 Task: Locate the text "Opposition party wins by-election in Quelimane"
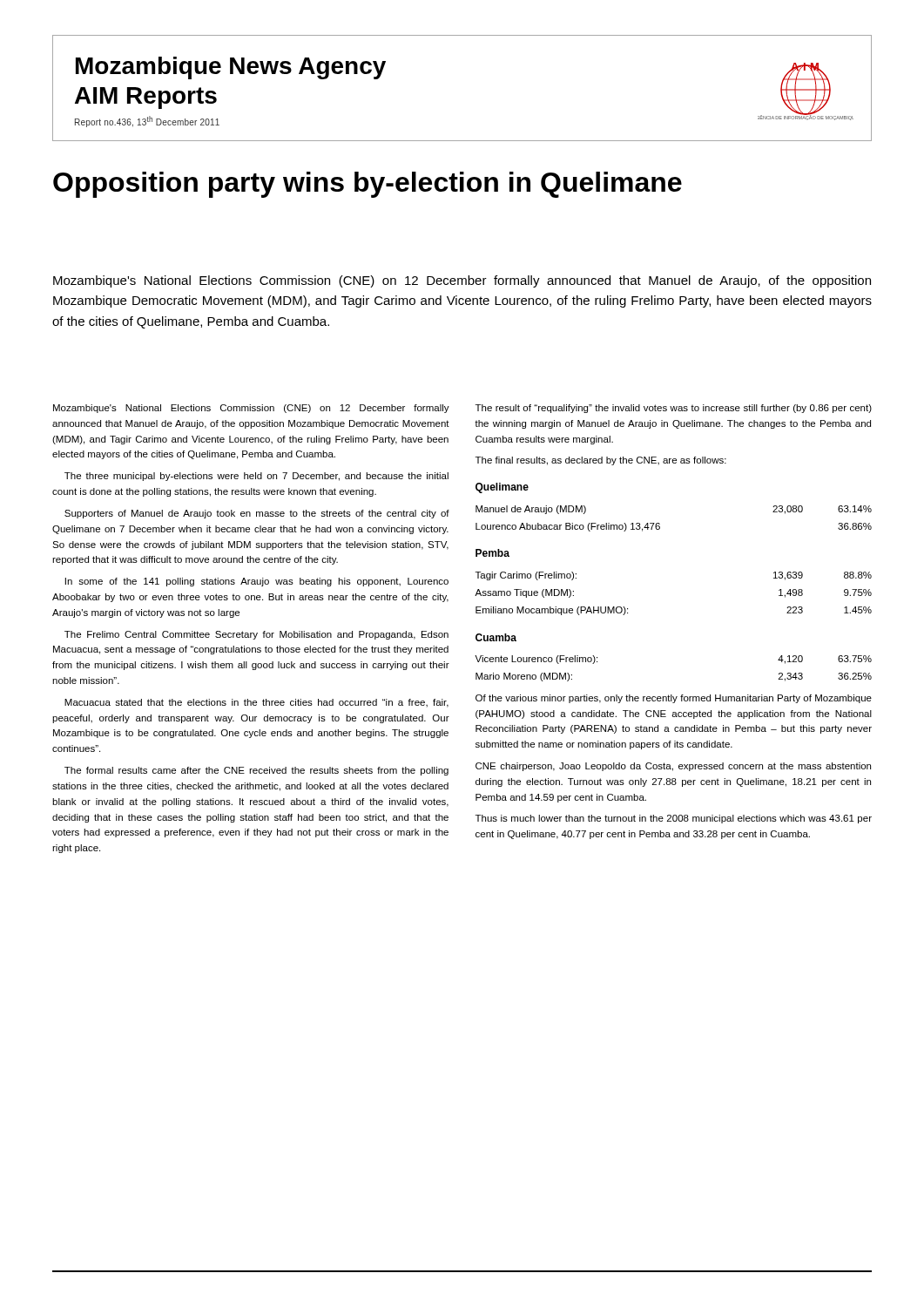coord(367,182)
